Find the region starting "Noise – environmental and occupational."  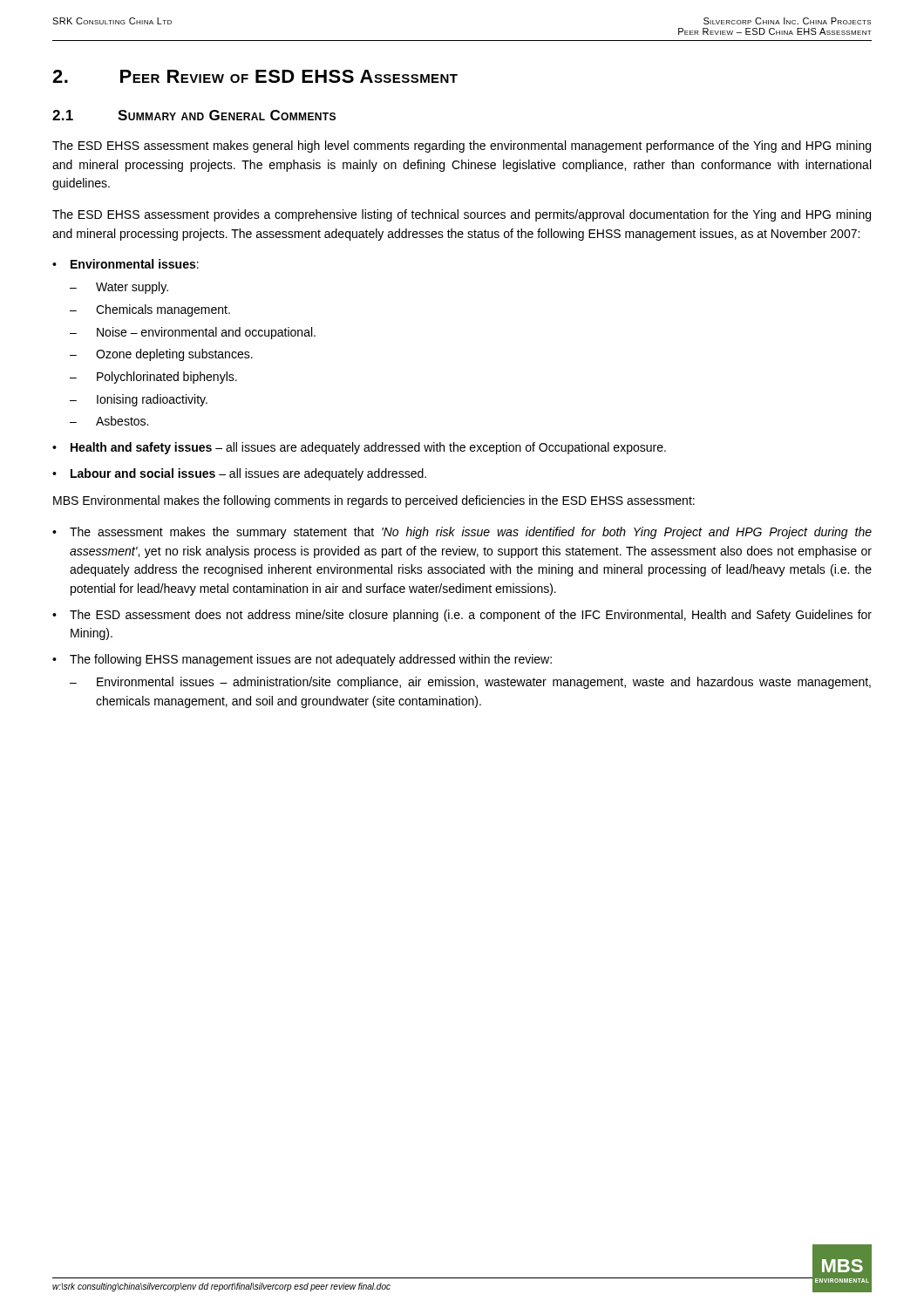coord(206,332)
